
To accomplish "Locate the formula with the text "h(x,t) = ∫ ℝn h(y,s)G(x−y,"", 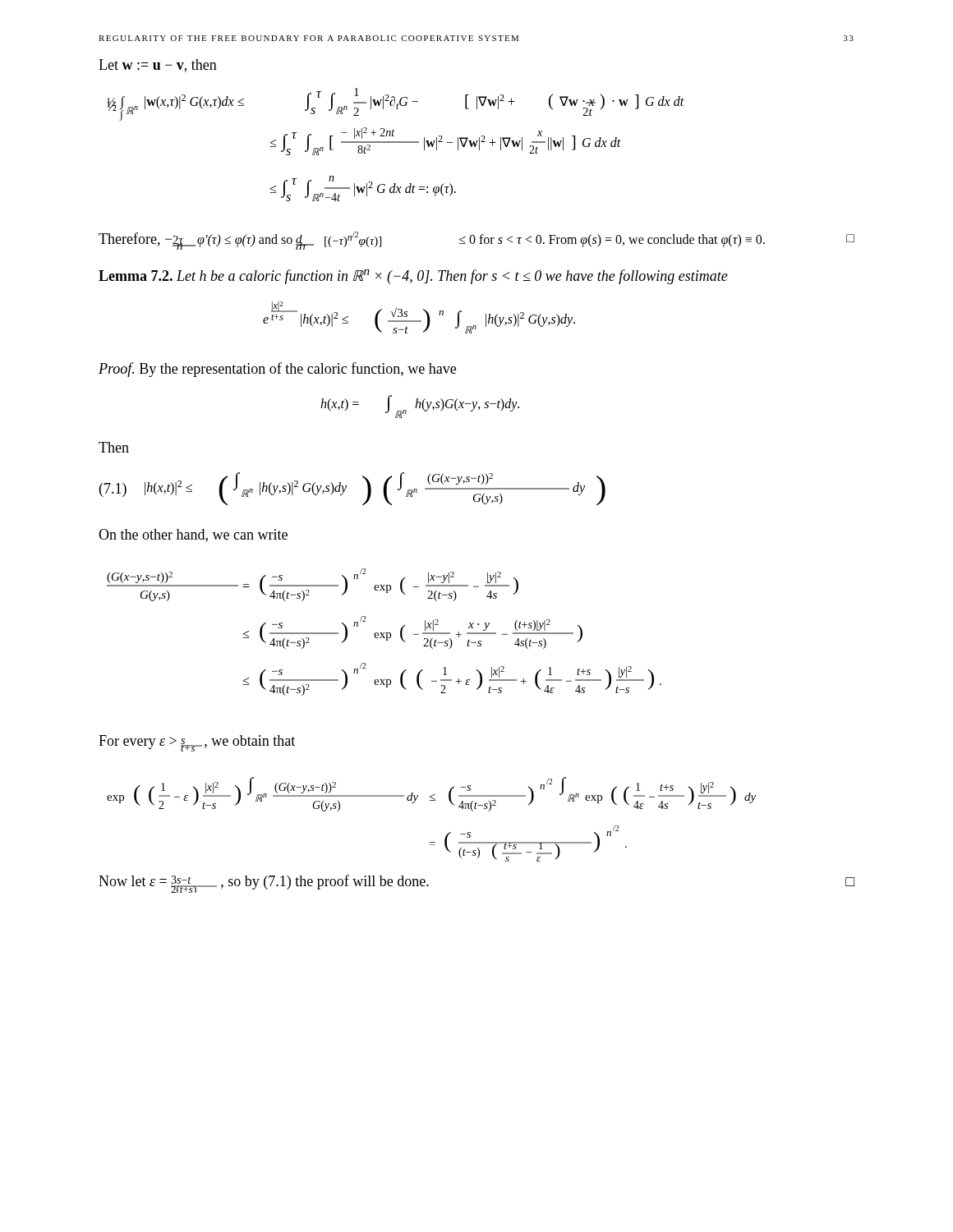I will 476,404.
